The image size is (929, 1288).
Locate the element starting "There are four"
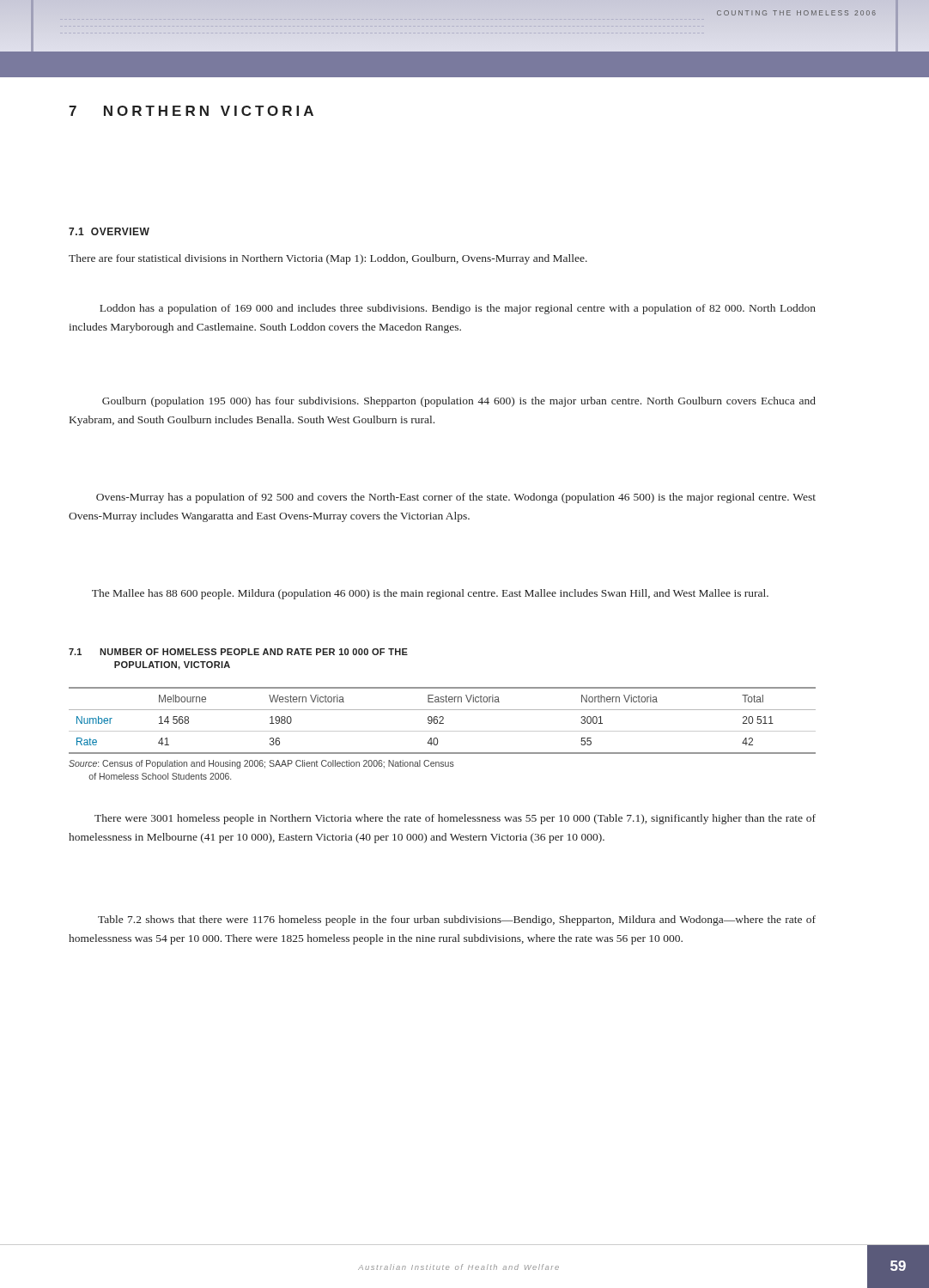click(328, 258)
